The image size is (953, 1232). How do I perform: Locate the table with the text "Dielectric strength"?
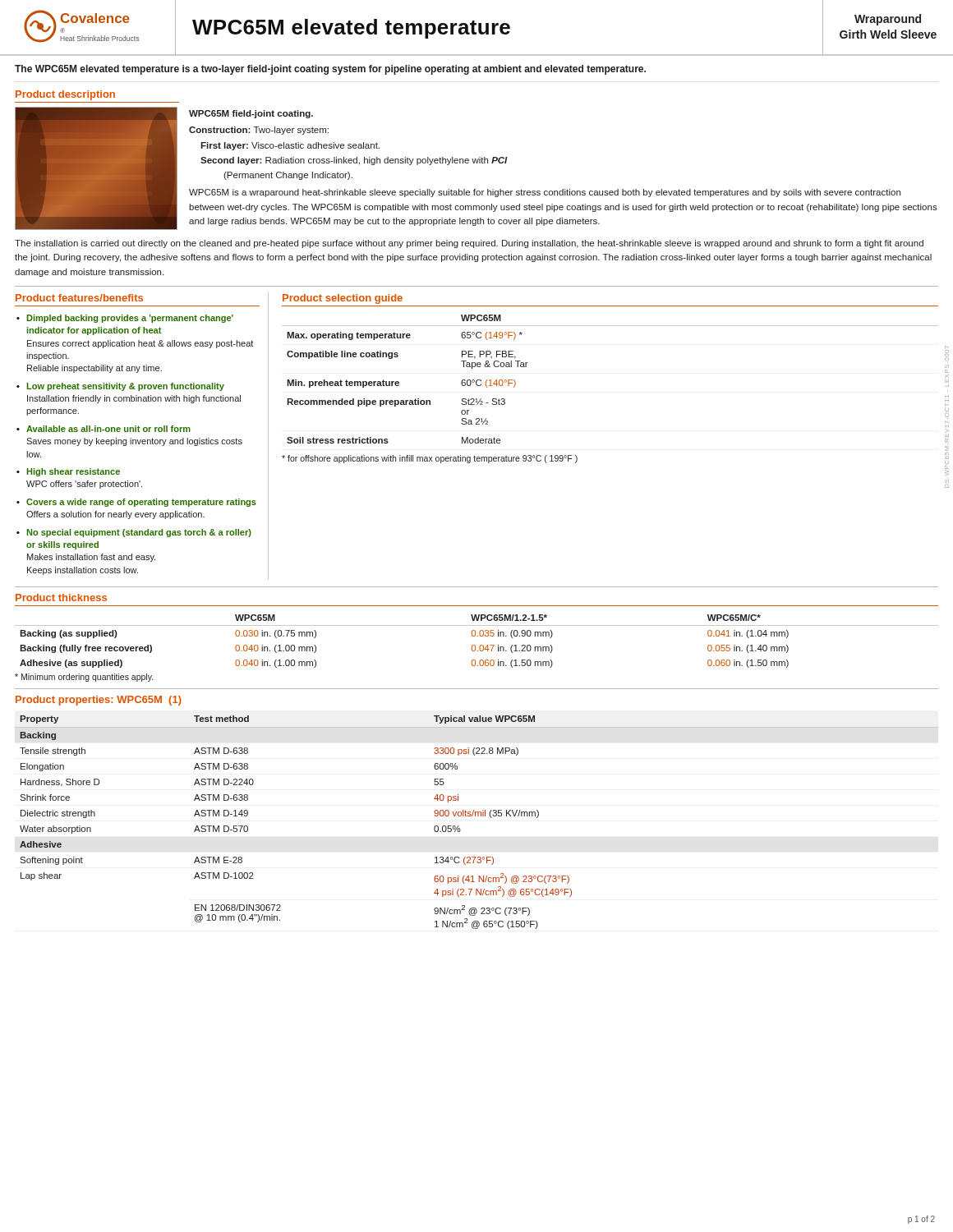click(476, 821)
